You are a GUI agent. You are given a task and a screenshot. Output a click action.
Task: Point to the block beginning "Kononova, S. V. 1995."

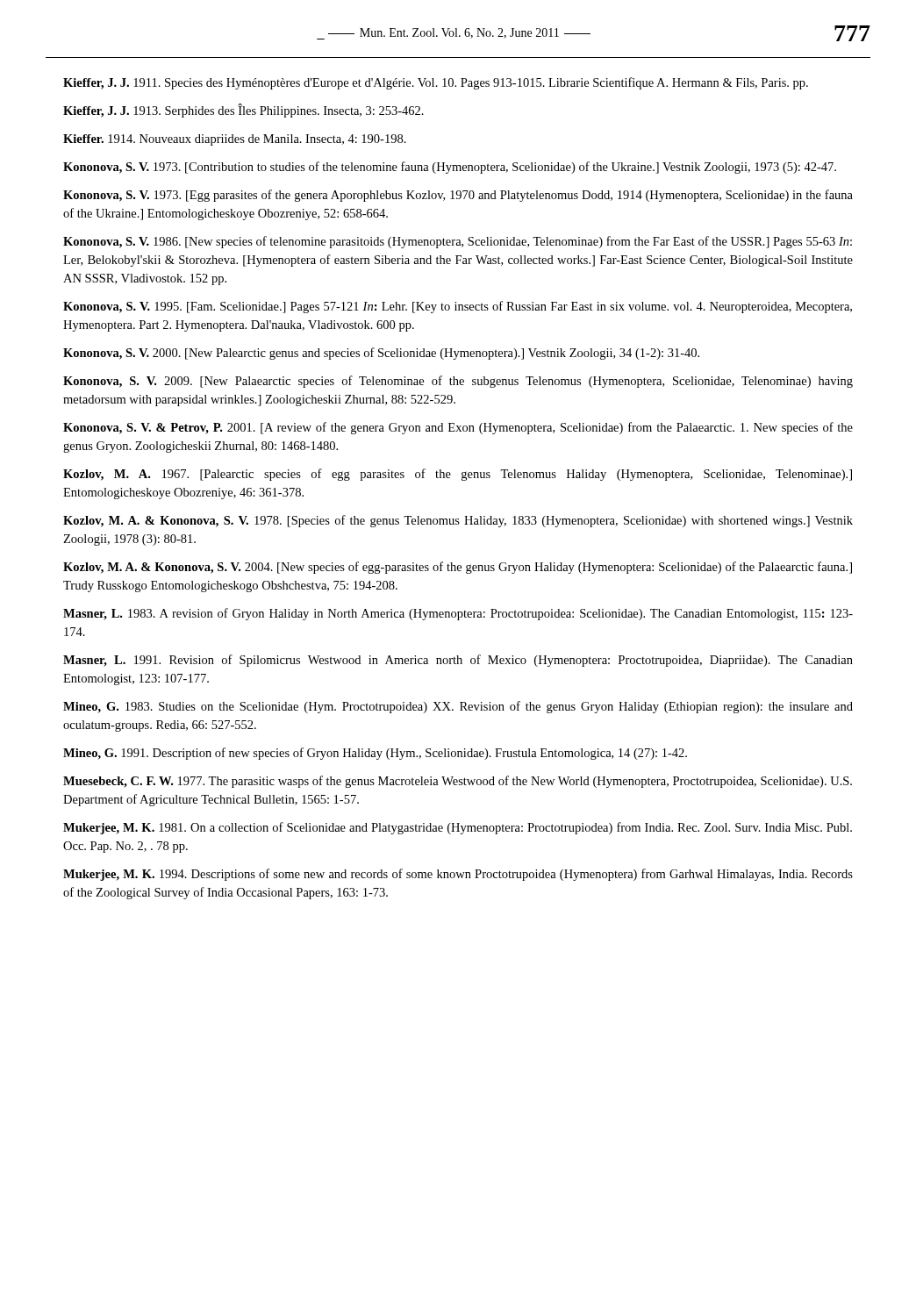458,316
